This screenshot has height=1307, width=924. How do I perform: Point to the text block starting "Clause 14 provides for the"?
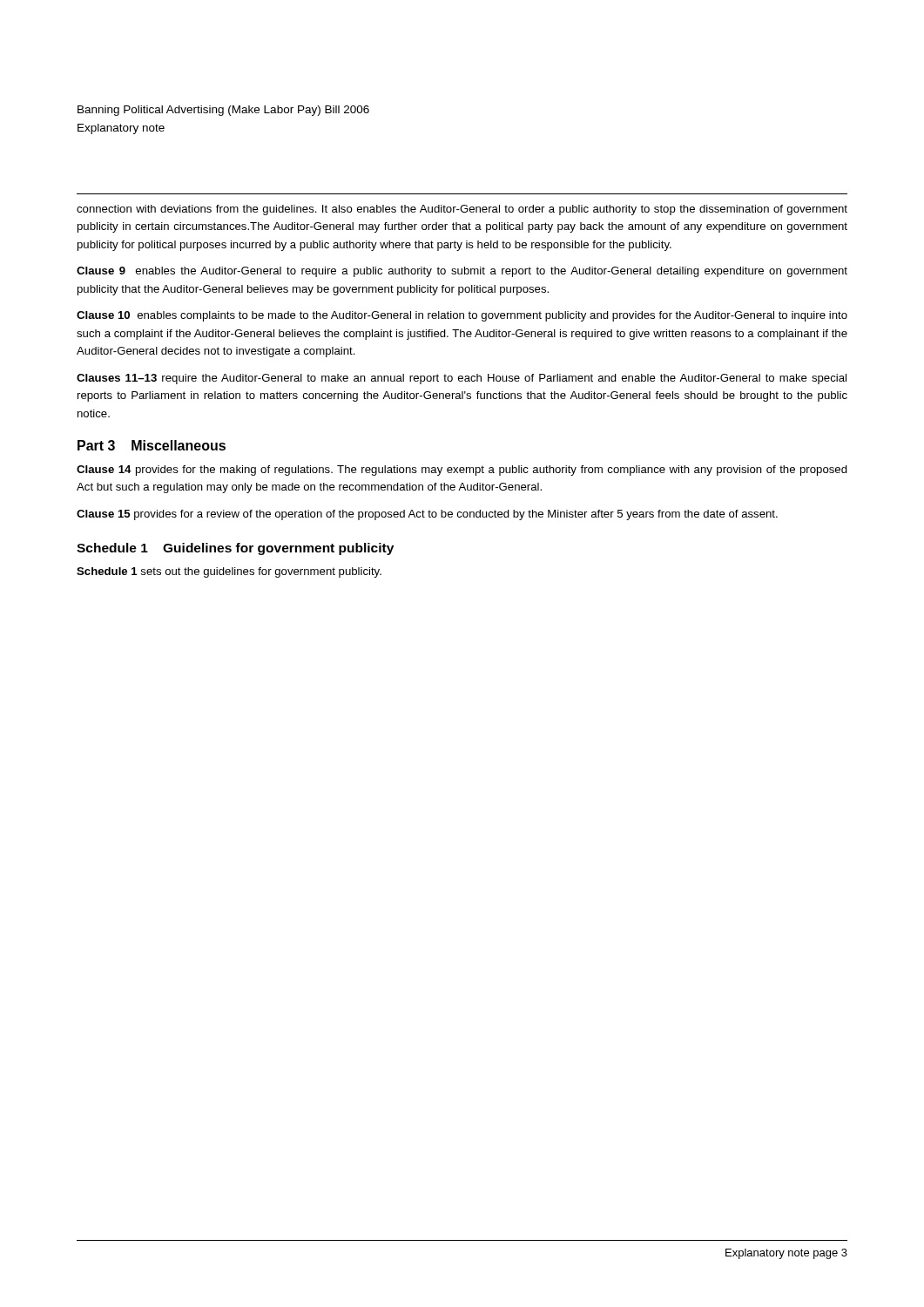462,478
